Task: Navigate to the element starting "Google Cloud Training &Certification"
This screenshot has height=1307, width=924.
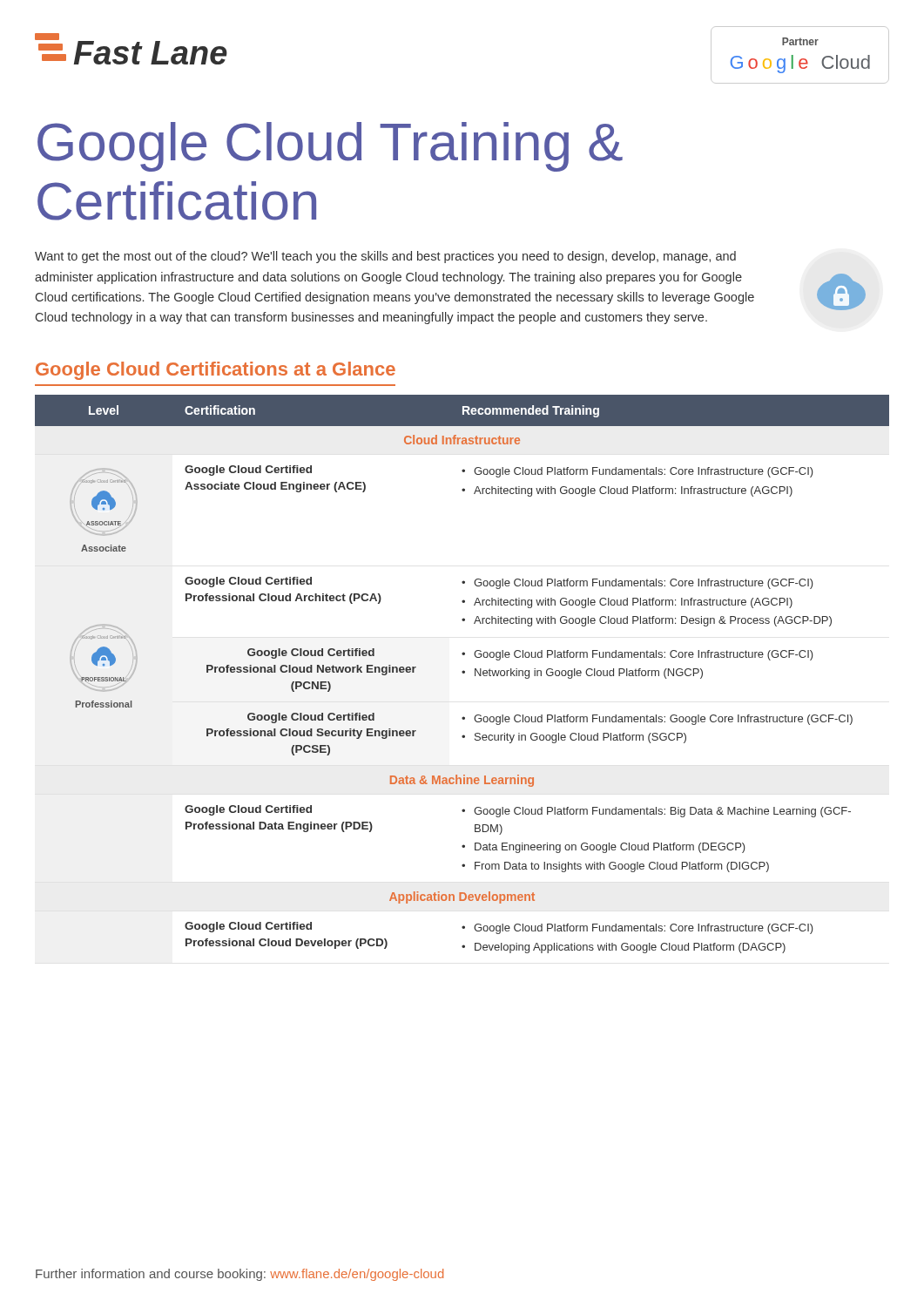Action: (462, 171)
